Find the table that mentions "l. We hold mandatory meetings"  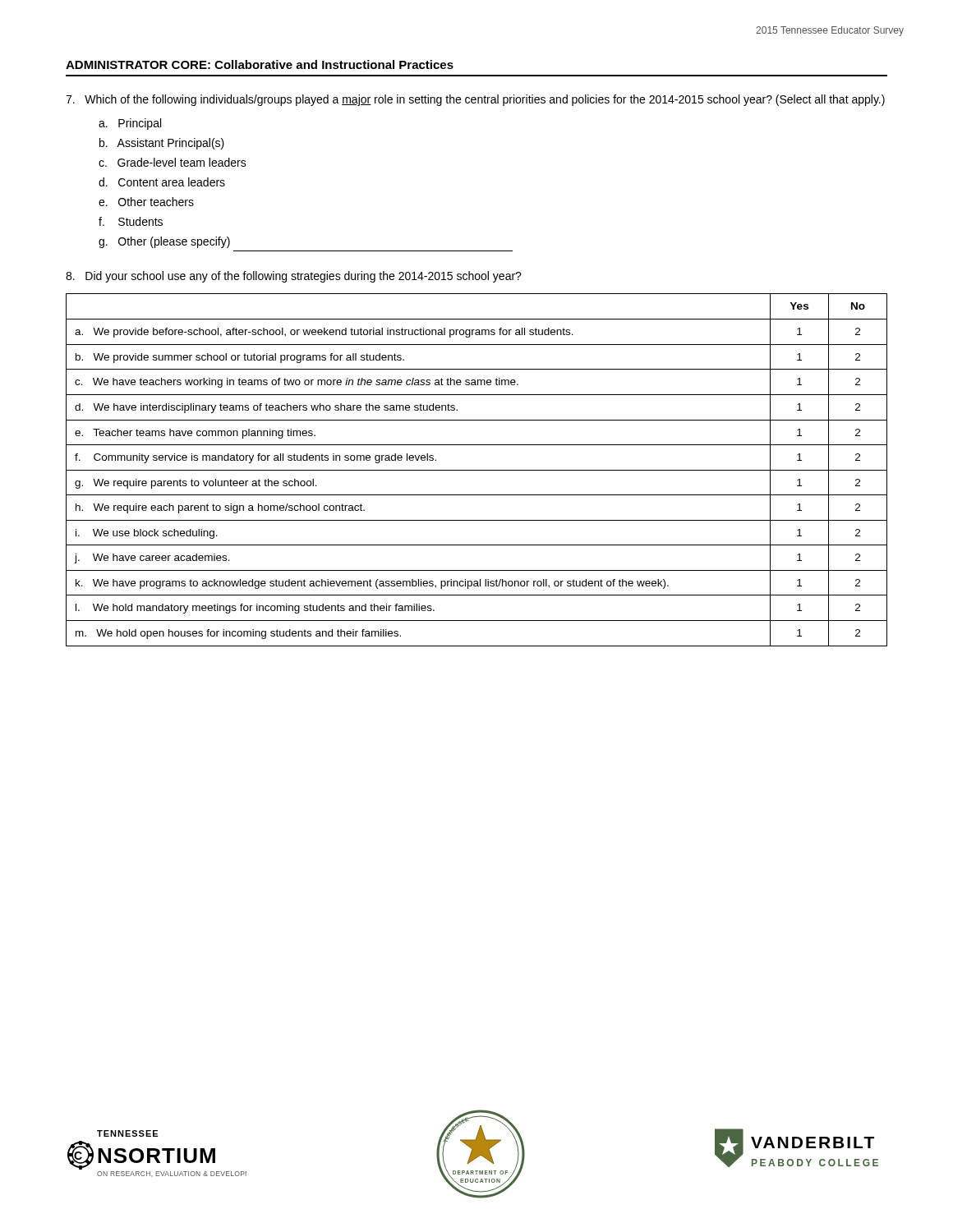coord(476,470)
